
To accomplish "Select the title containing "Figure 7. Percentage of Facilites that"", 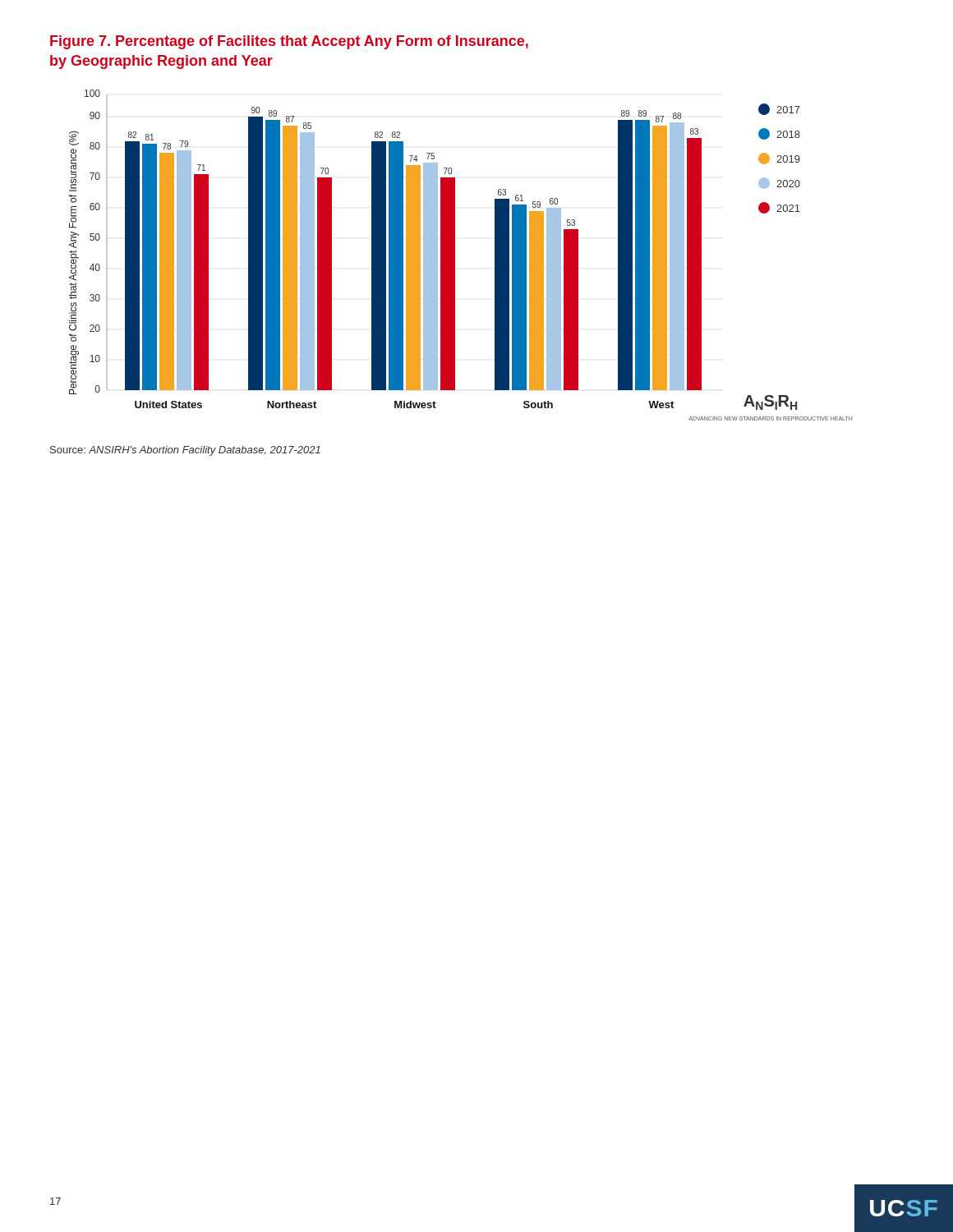I will 289,51.
